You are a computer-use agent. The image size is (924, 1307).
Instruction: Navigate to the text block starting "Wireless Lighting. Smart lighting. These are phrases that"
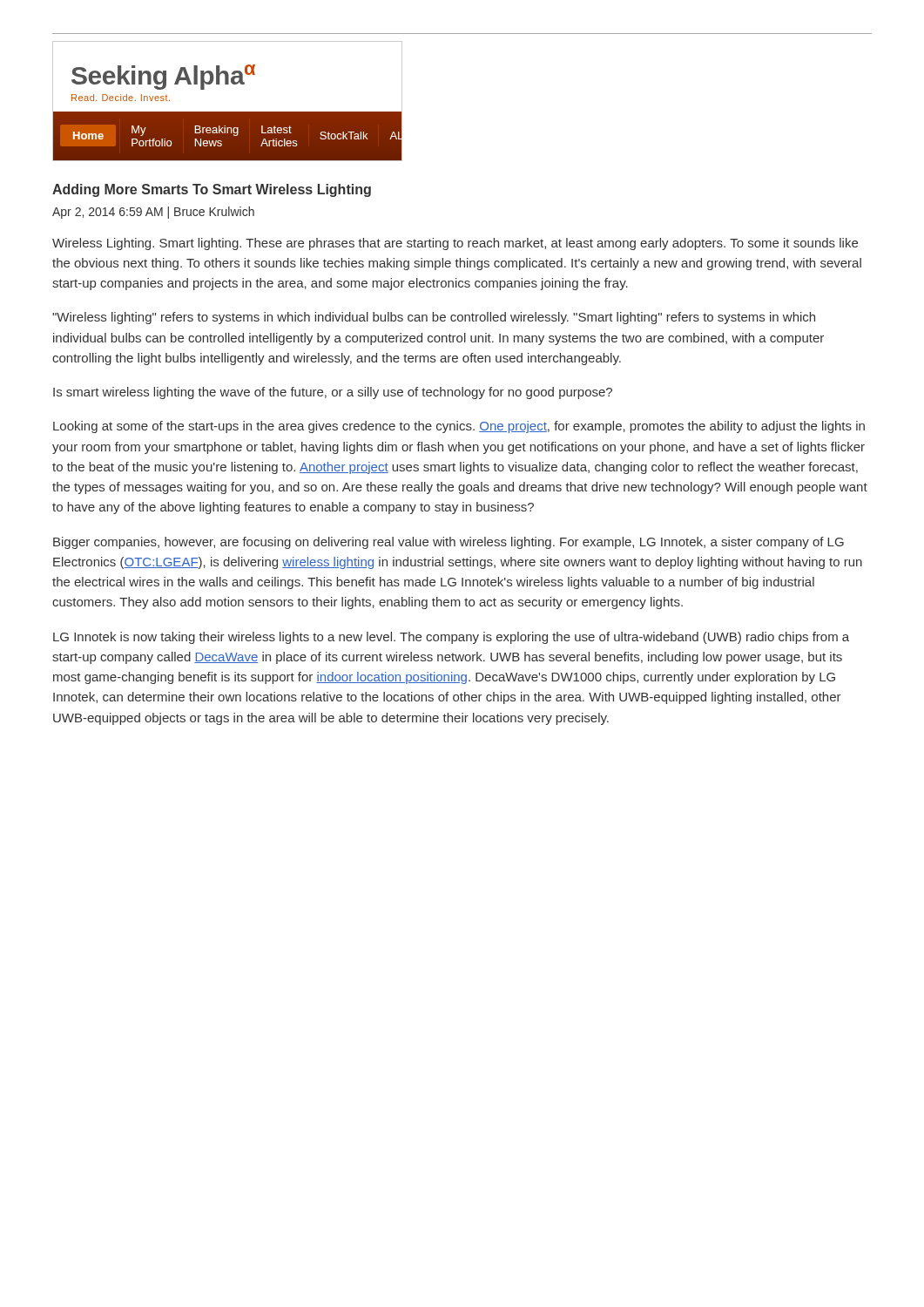[x=462, y=263]
